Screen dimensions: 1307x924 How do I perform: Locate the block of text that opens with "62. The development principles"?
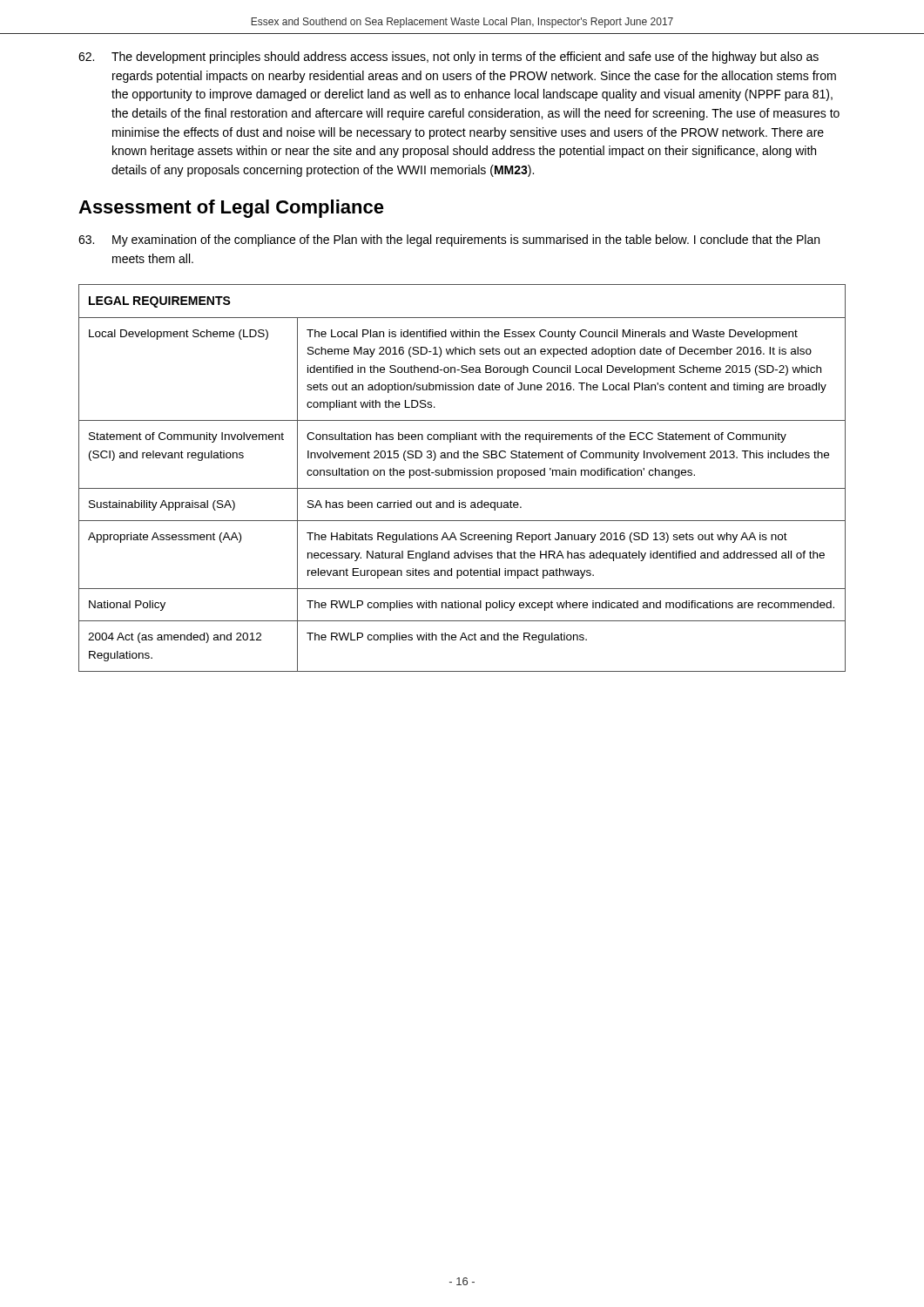tap(462, 114)
